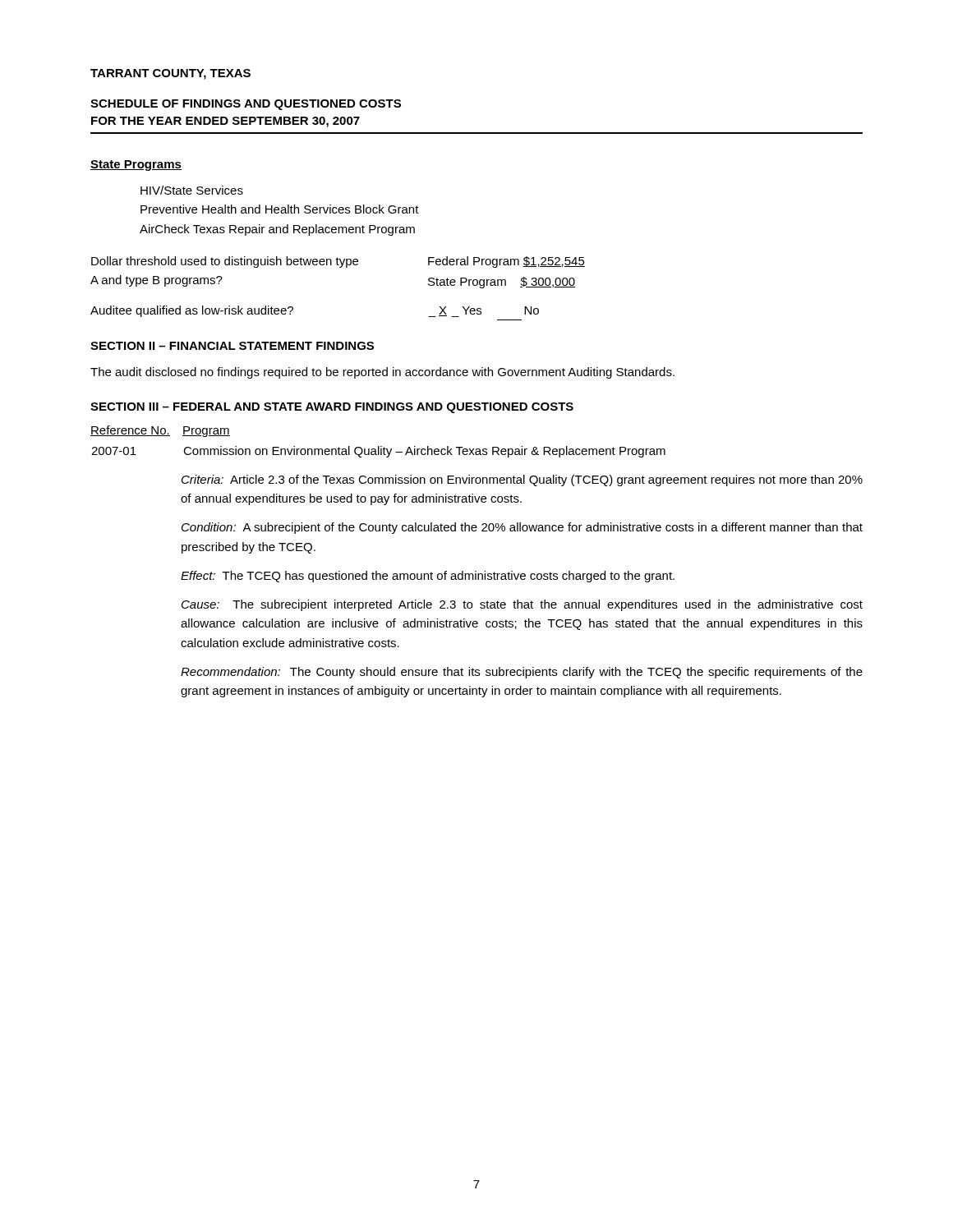The height and width of the screenshot is (1232, 953).
Task: Click the passage that begins "Dollar threshold used to distinguish"
Action: (x=476, y=271)
